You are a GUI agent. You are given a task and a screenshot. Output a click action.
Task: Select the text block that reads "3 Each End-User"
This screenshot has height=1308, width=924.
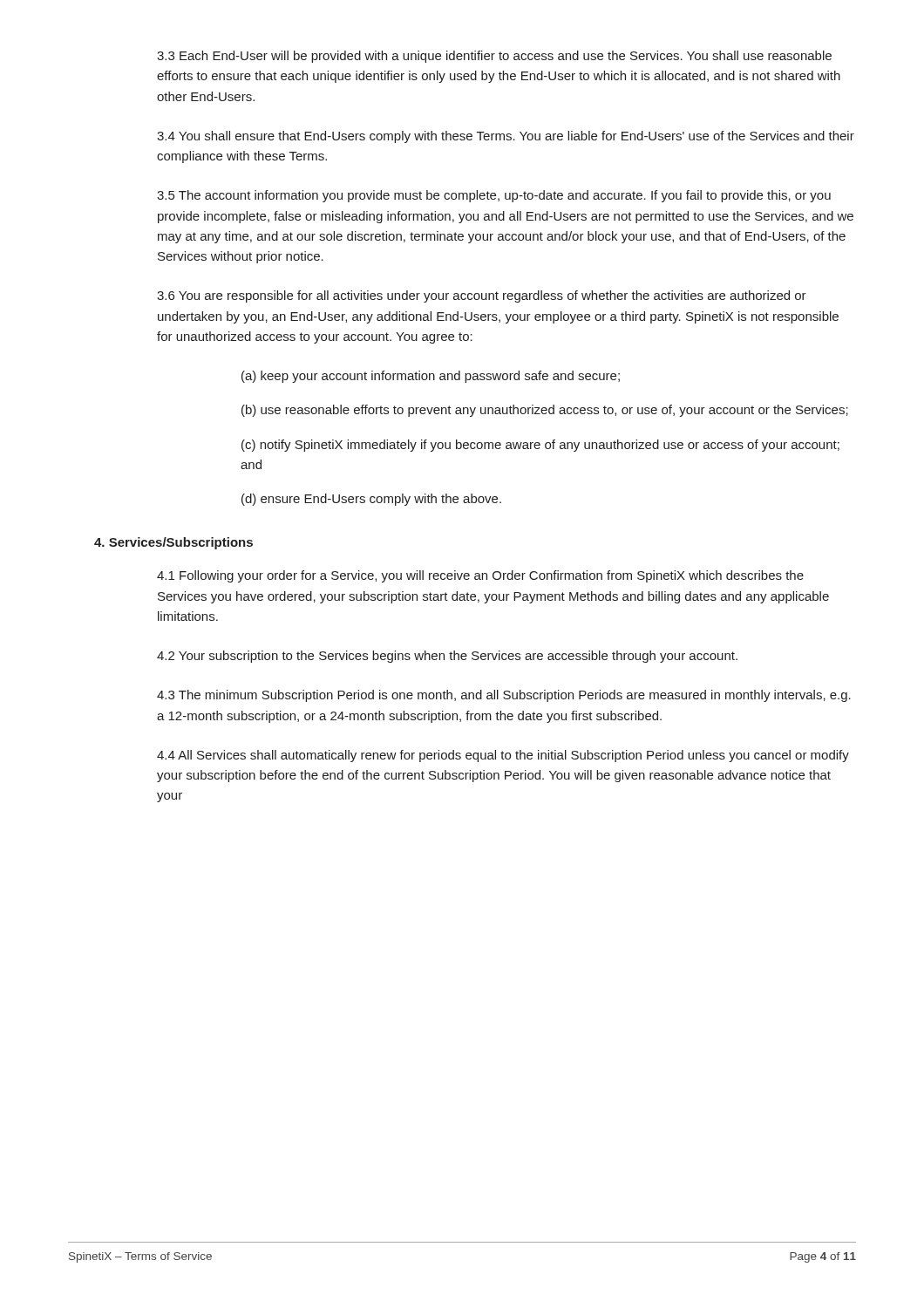click(x=499, y=76)
